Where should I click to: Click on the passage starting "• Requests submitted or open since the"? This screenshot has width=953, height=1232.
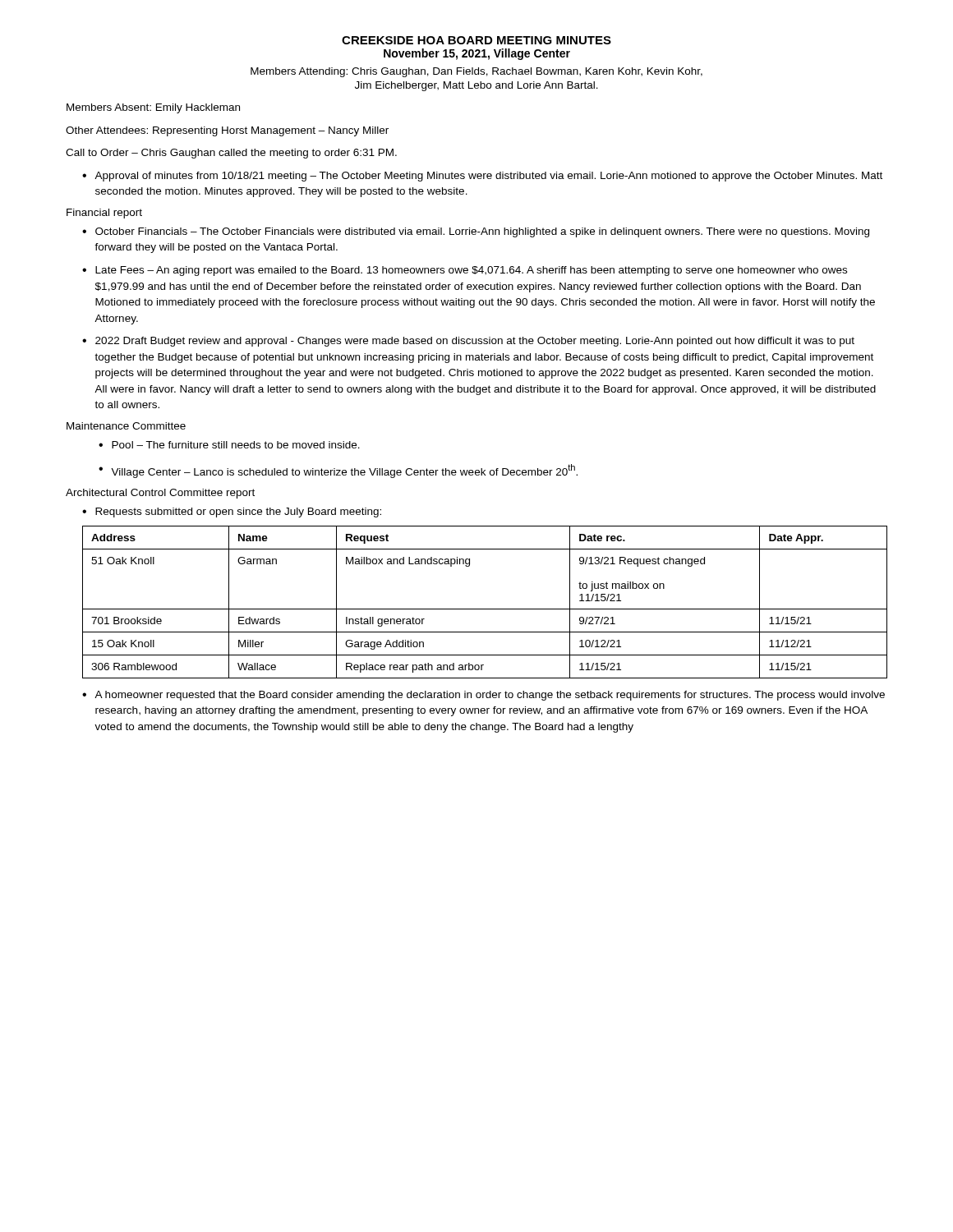[x=232, y=513]
